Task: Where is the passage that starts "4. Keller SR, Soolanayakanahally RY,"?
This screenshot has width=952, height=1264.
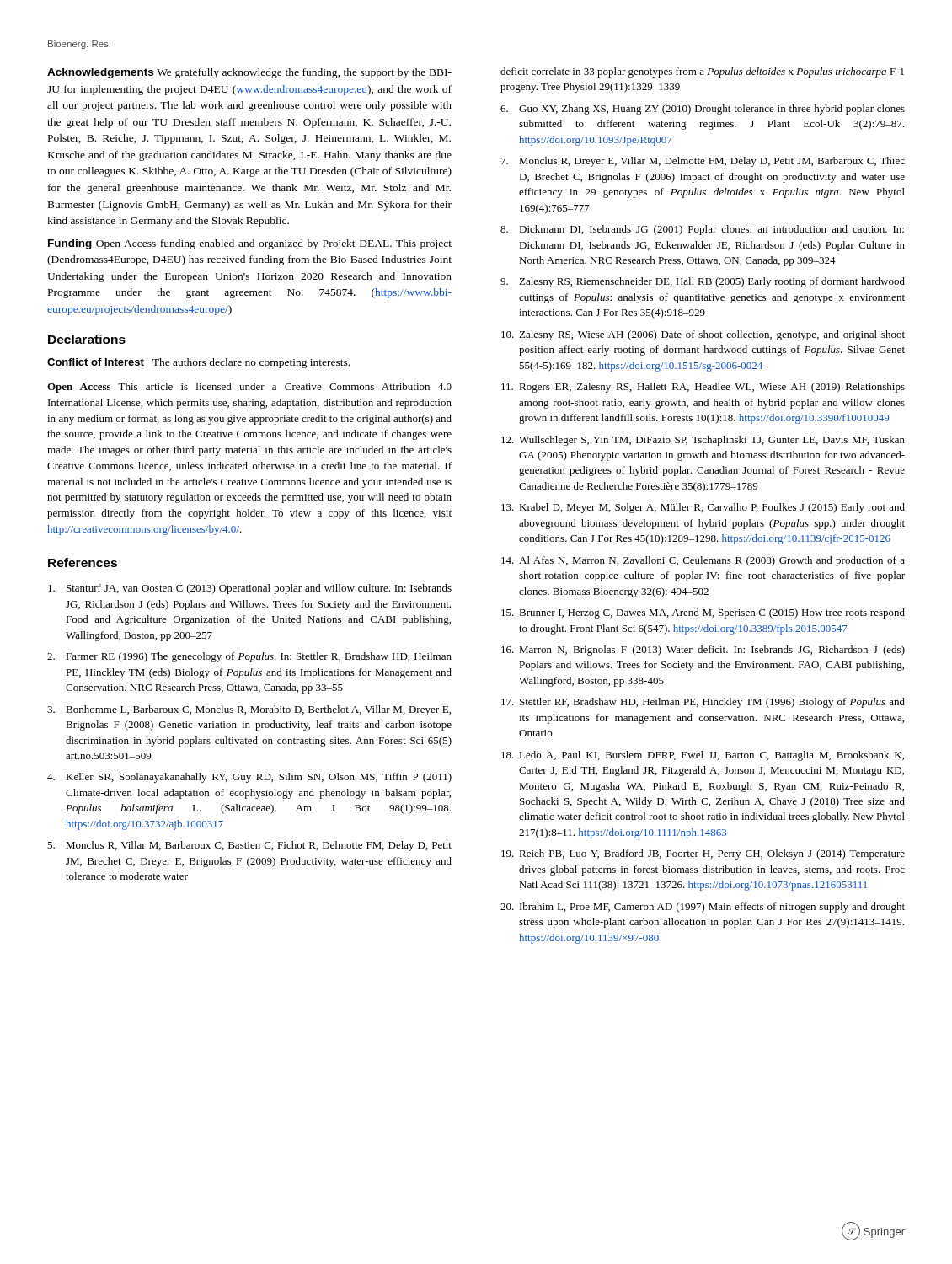Action: pyautogui.click(x=249, y=801)
